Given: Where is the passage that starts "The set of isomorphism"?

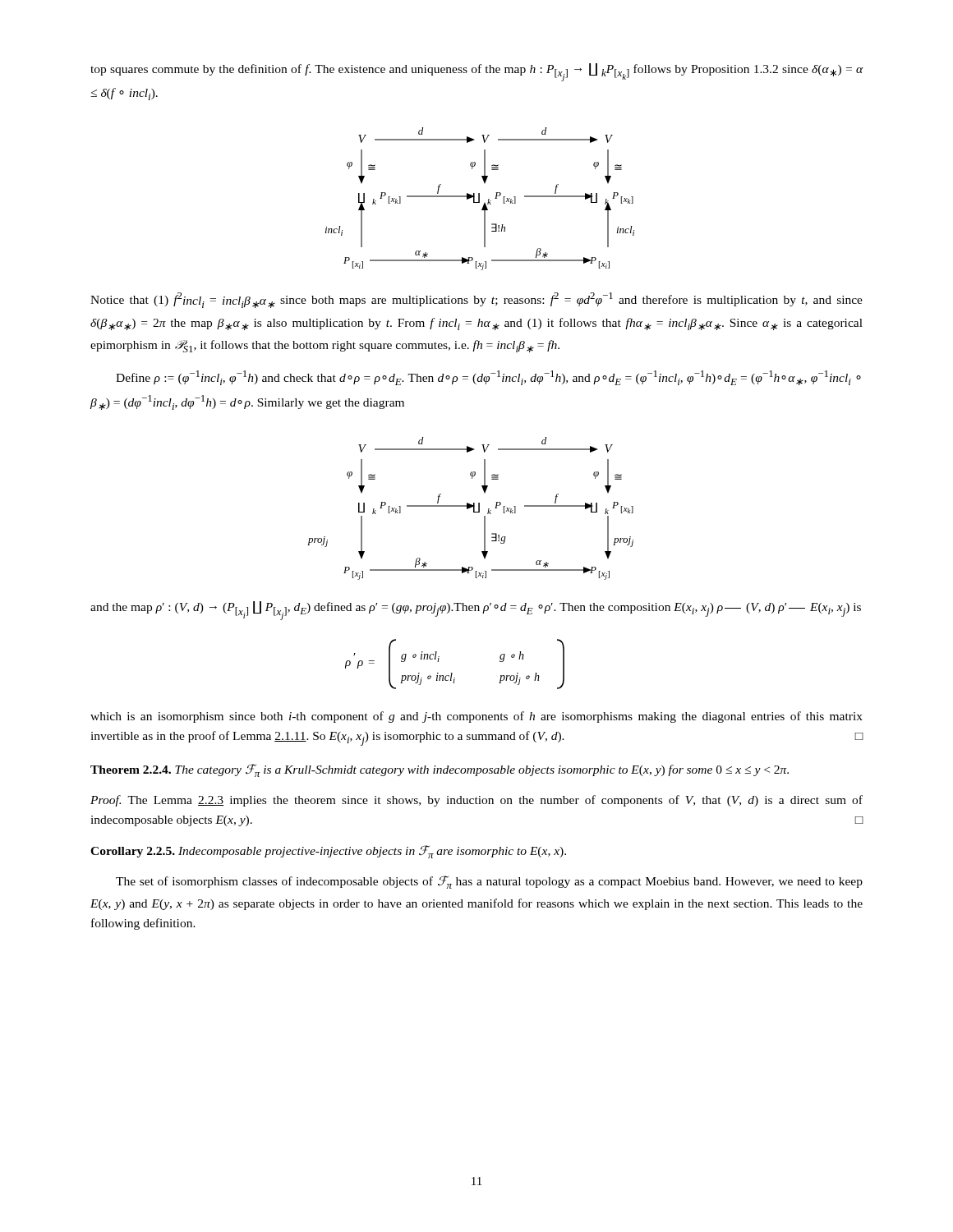Looking at the screenshot, I should [476, 902].
